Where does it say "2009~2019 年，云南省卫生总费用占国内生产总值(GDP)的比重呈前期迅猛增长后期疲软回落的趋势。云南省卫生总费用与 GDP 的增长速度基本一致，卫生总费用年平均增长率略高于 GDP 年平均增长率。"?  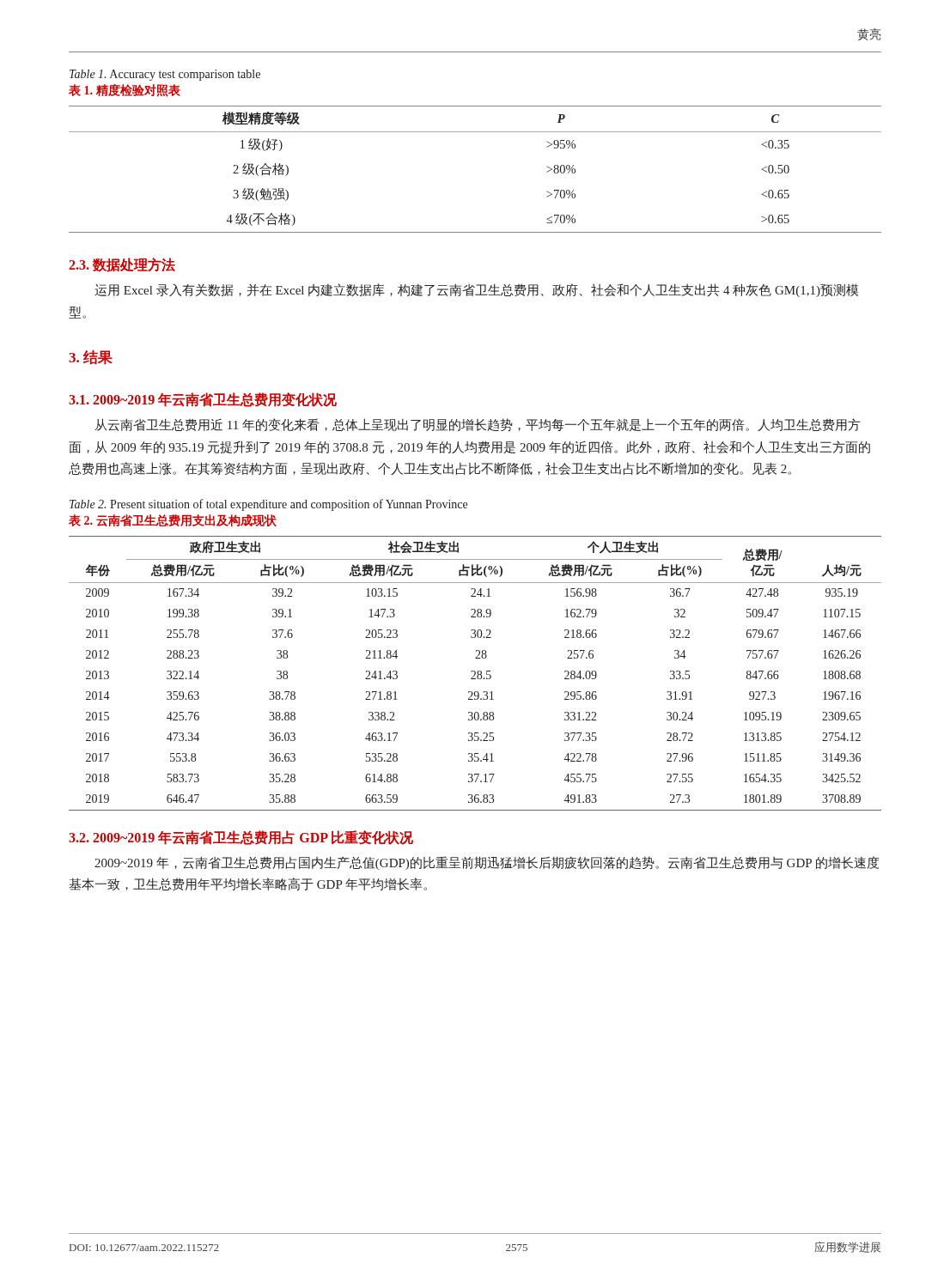pyautogui.click(x=474, y=873)
